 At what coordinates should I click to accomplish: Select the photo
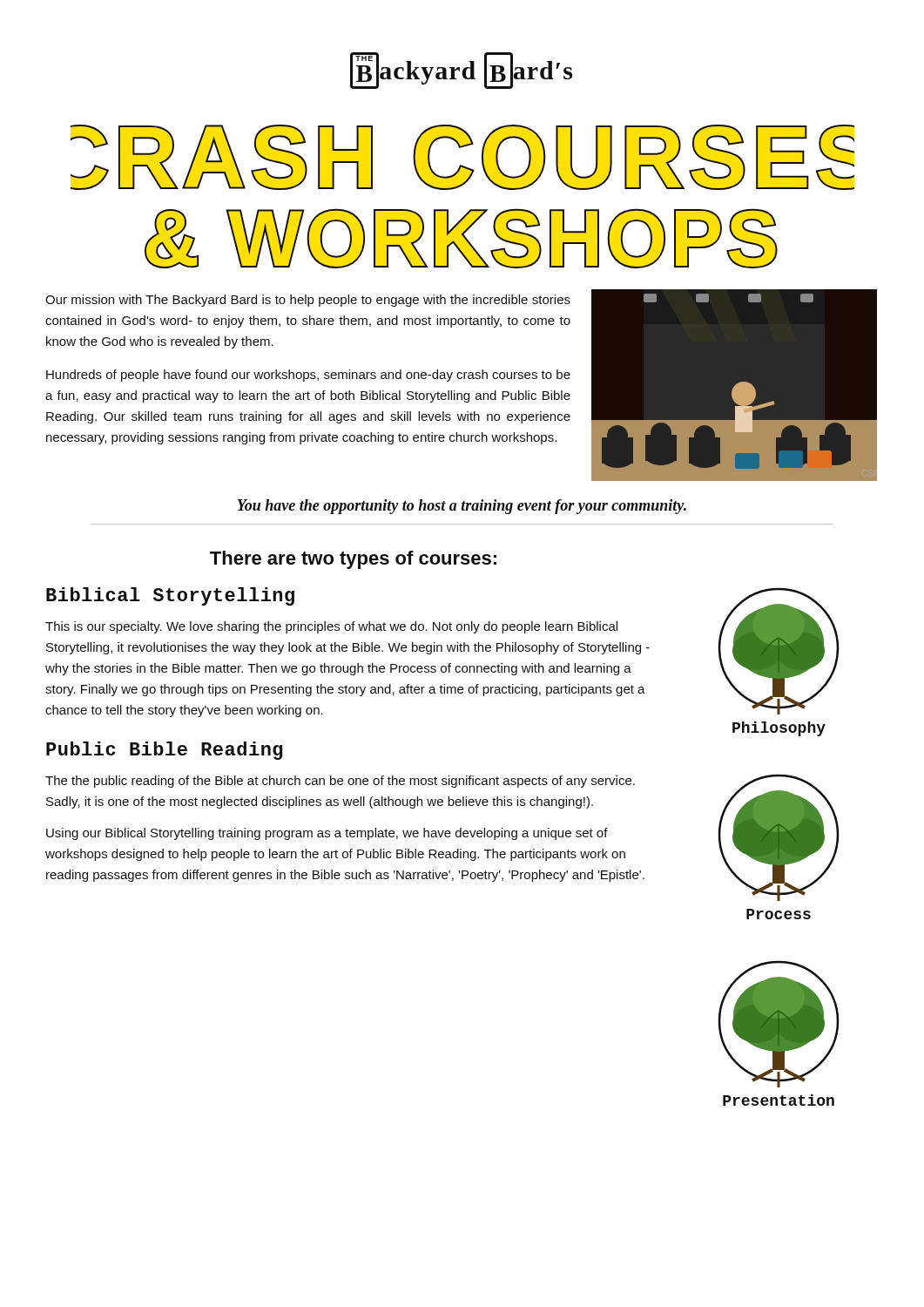[x=735, y=385]
